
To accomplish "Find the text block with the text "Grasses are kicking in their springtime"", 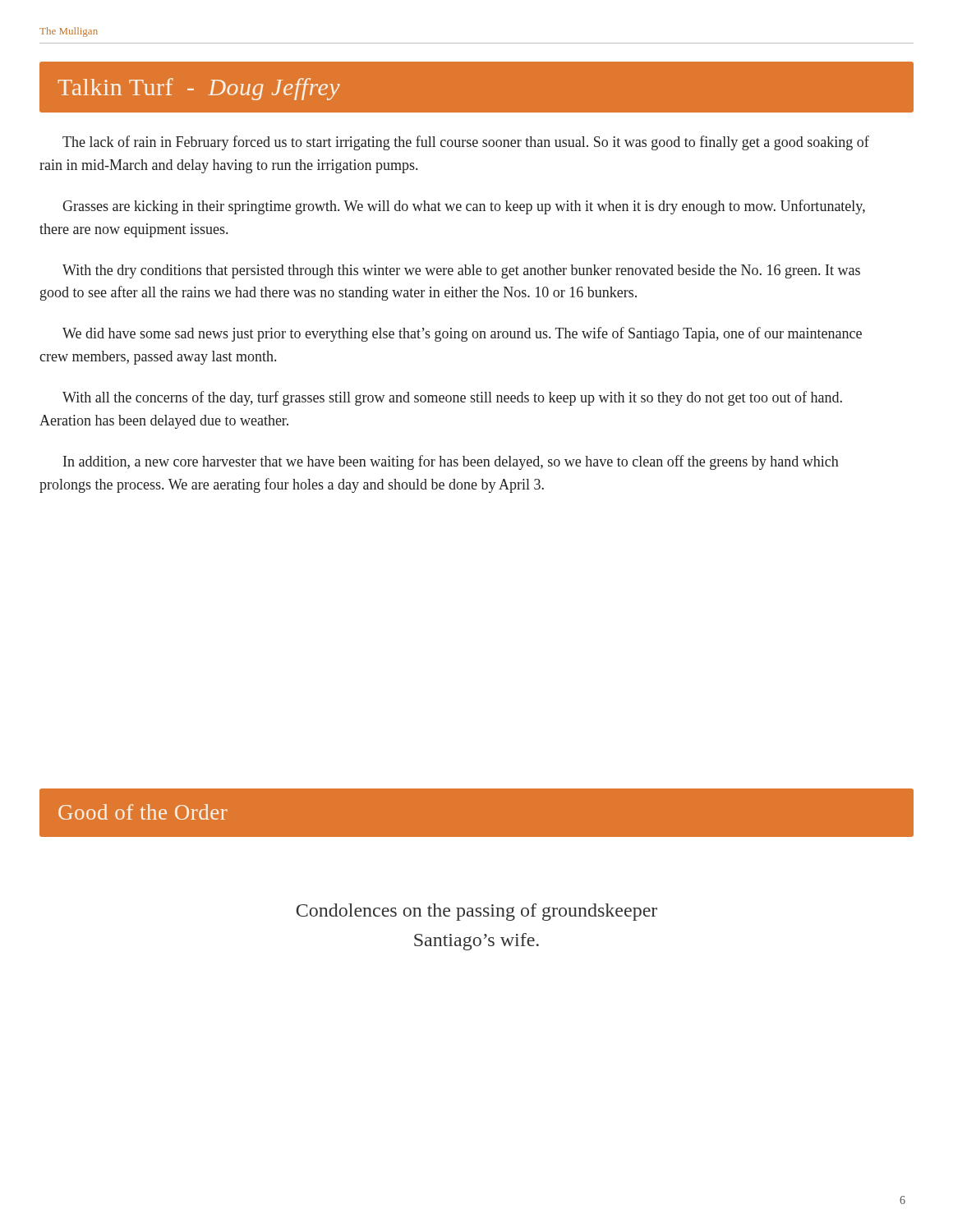I will [x=459, y=218].
